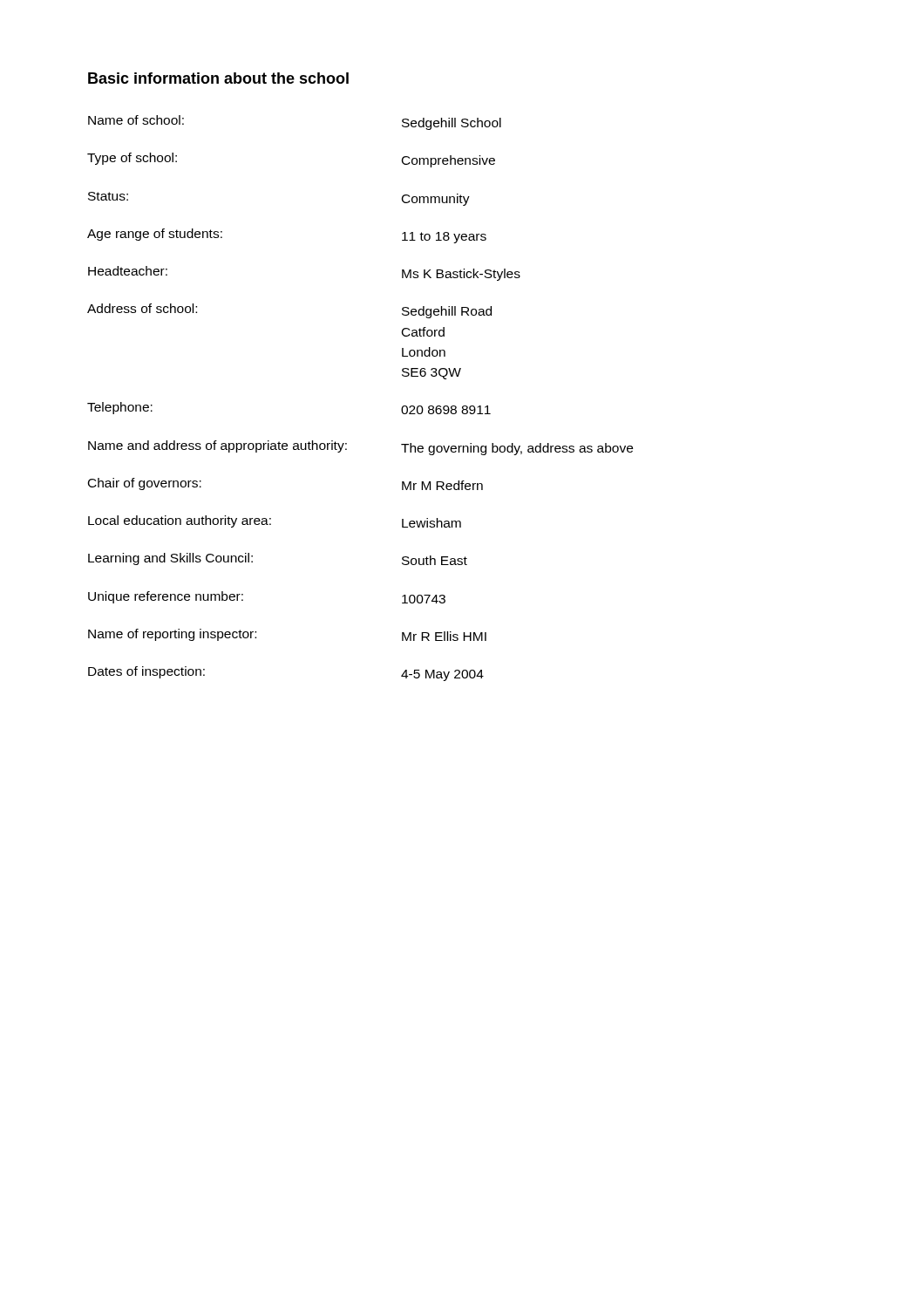Click where it says "Basic information about the school"
The image size is (924, 1308).
pyautogui.click(x=218, y=78)
